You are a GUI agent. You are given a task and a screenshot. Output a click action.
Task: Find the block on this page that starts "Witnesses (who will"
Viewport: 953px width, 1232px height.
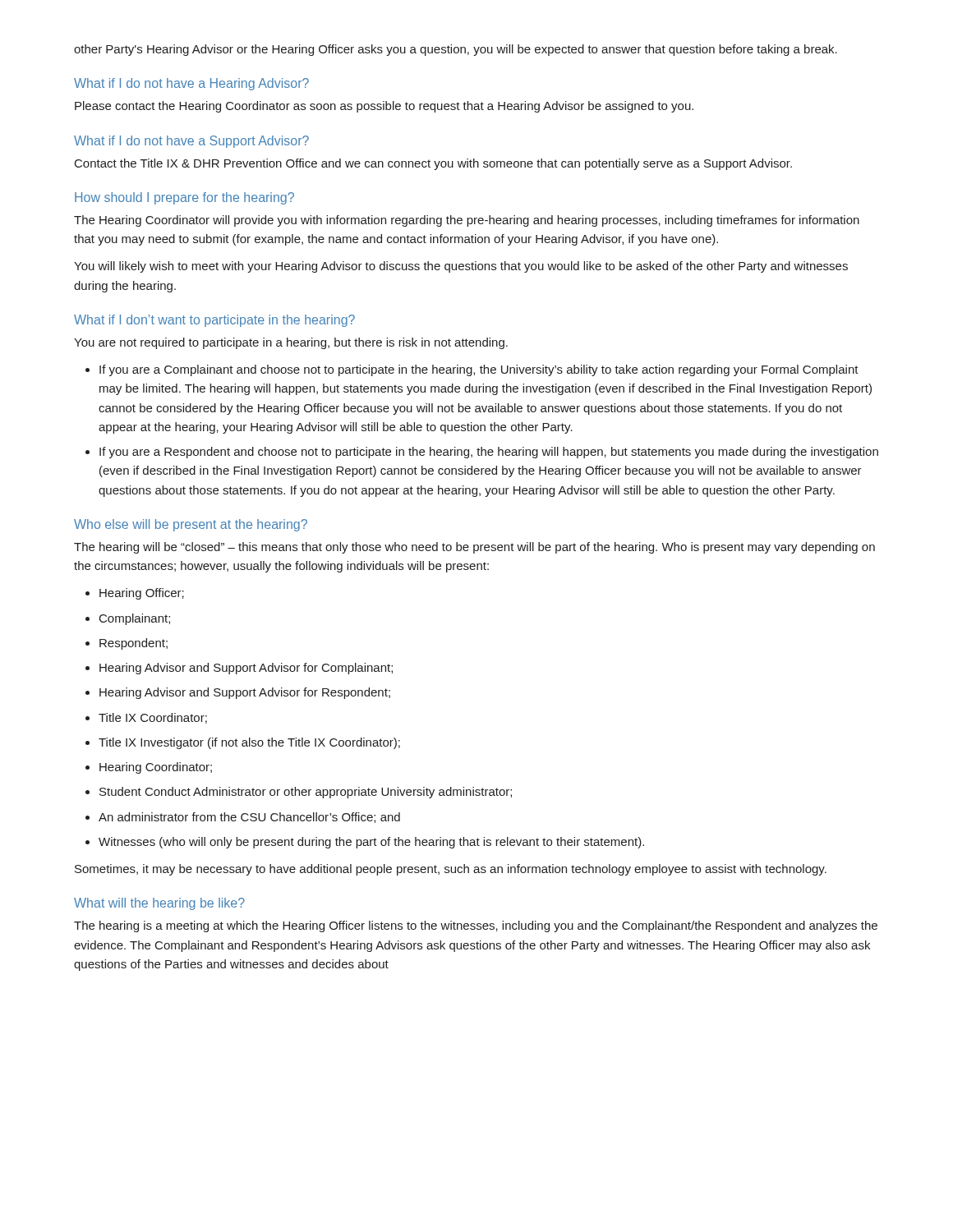372,841
